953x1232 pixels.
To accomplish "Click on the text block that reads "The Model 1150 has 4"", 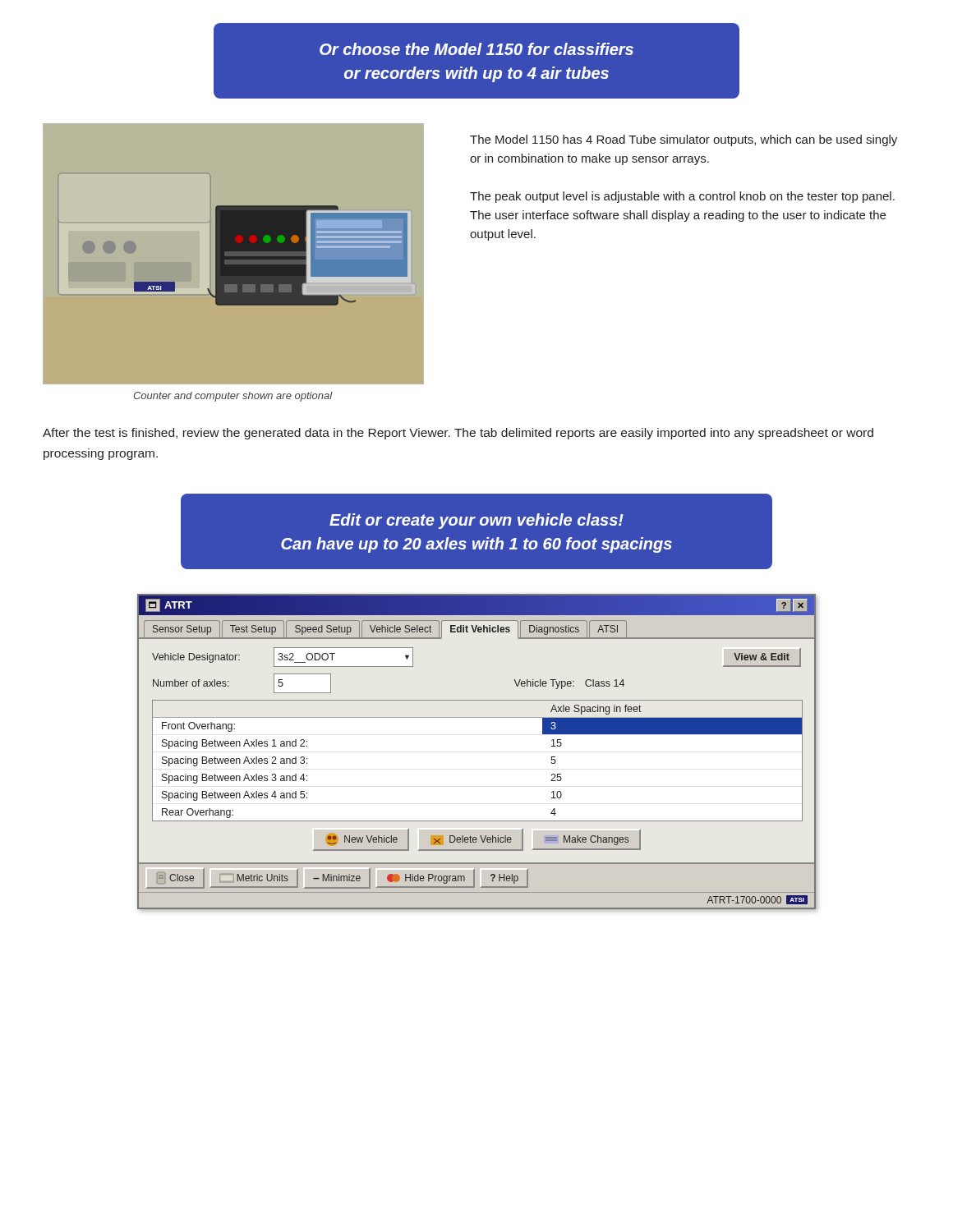I will [x=684, y=149].
